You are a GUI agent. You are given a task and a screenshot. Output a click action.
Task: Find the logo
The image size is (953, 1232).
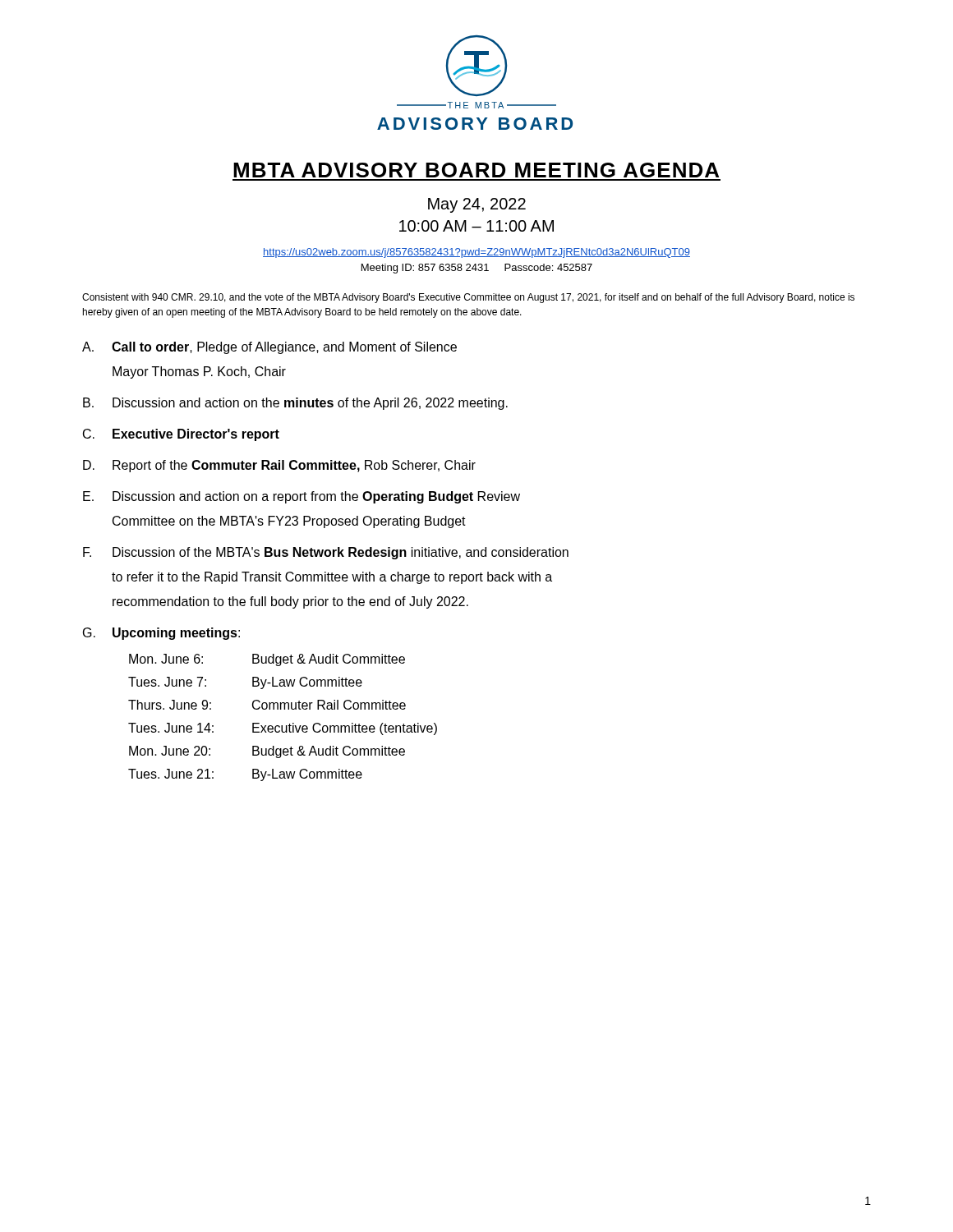(x=476, y=88)
